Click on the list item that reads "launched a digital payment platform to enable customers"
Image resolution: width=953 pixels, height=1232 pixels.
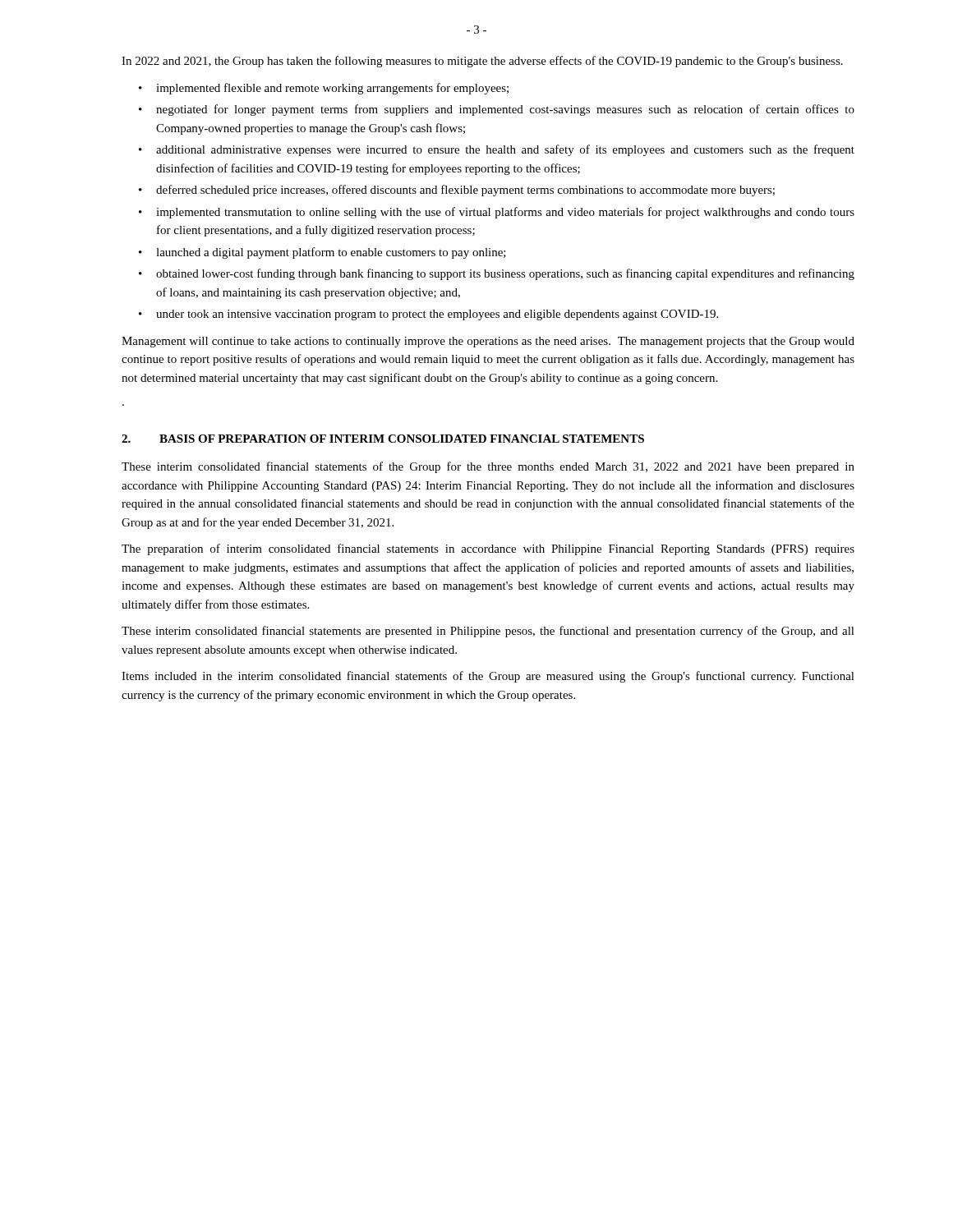[x=331, y=252]
